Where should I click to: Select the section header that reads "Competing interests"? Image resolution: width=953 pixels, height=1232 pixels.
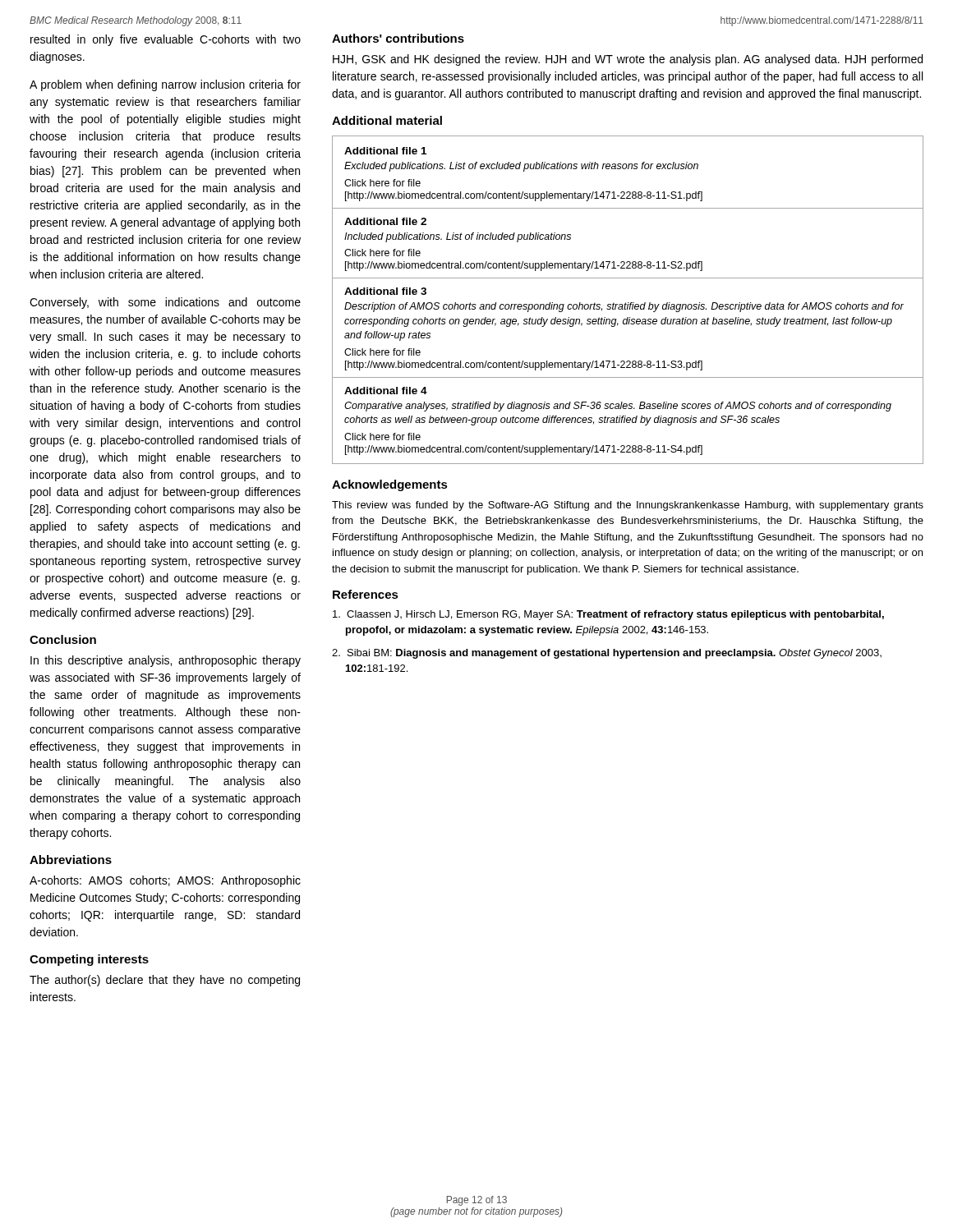(89, 959)
